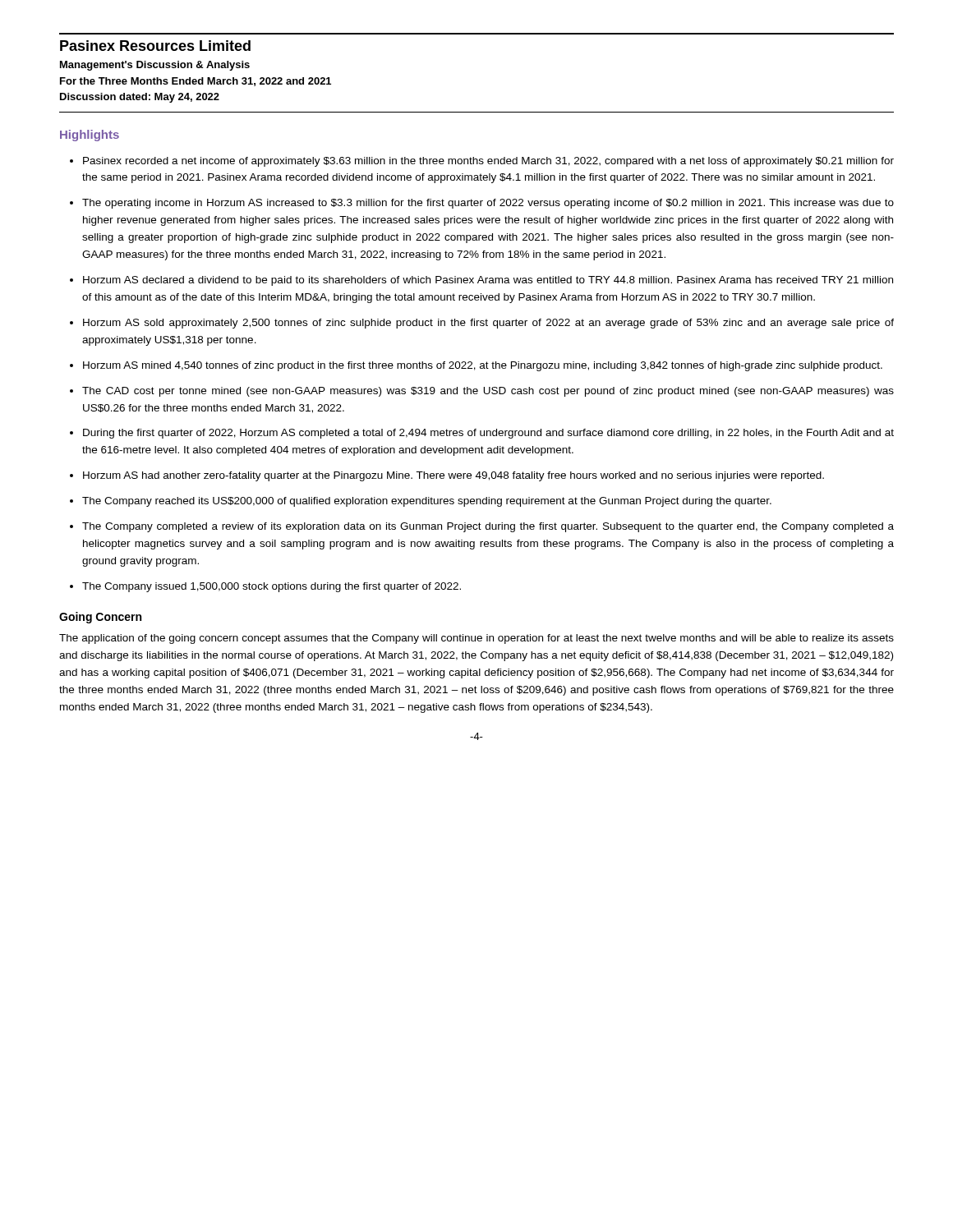This screenshot has height=1232, width=953.
Task: Find the section header that says "Going Concern"
Action: tap(101, 617)
